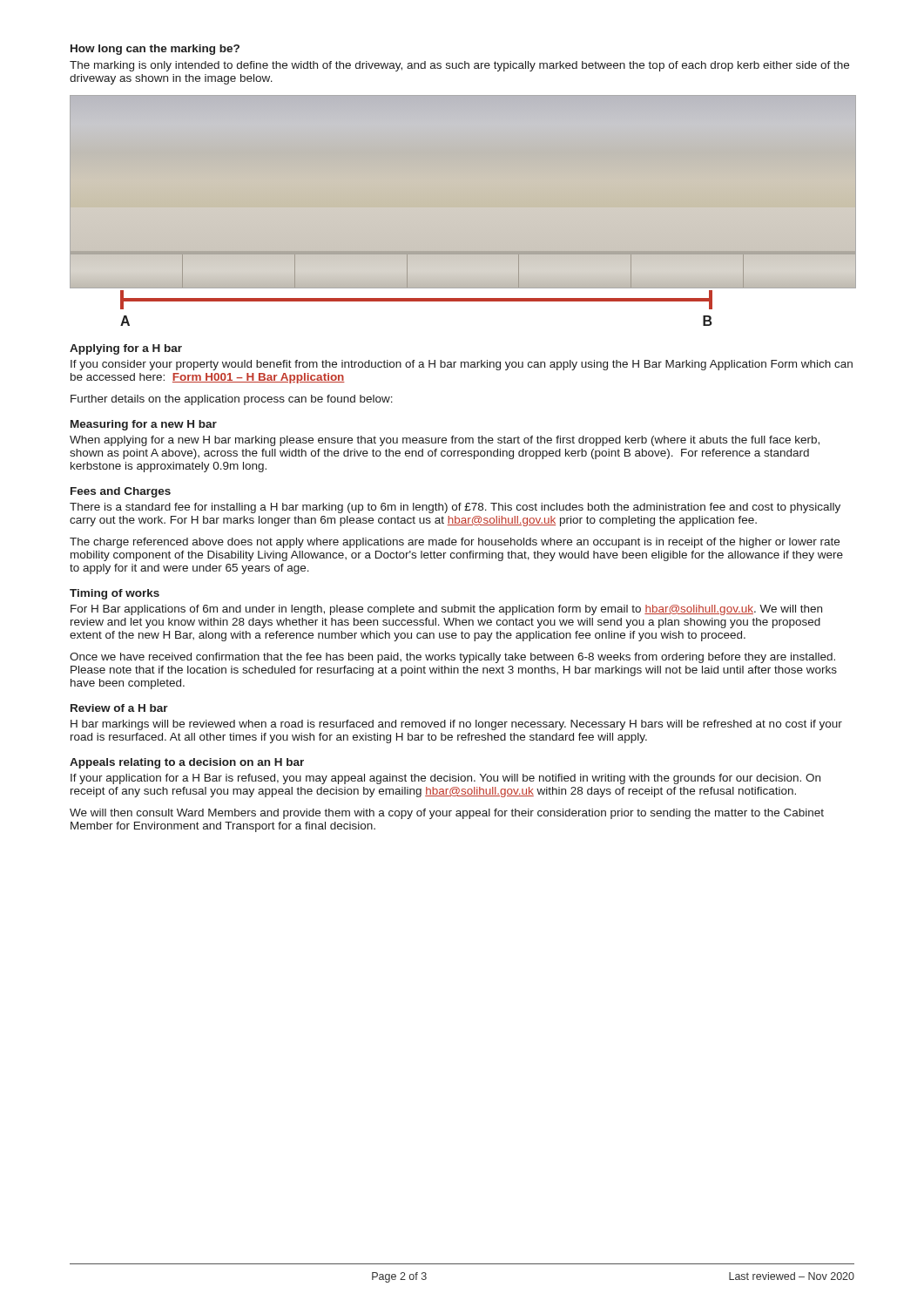The width and height of the screenshot is (924, 1307).
Task: Click on the passage starting "For H Bar applications"
Action: pyautogui.click(x=446, y=622)
